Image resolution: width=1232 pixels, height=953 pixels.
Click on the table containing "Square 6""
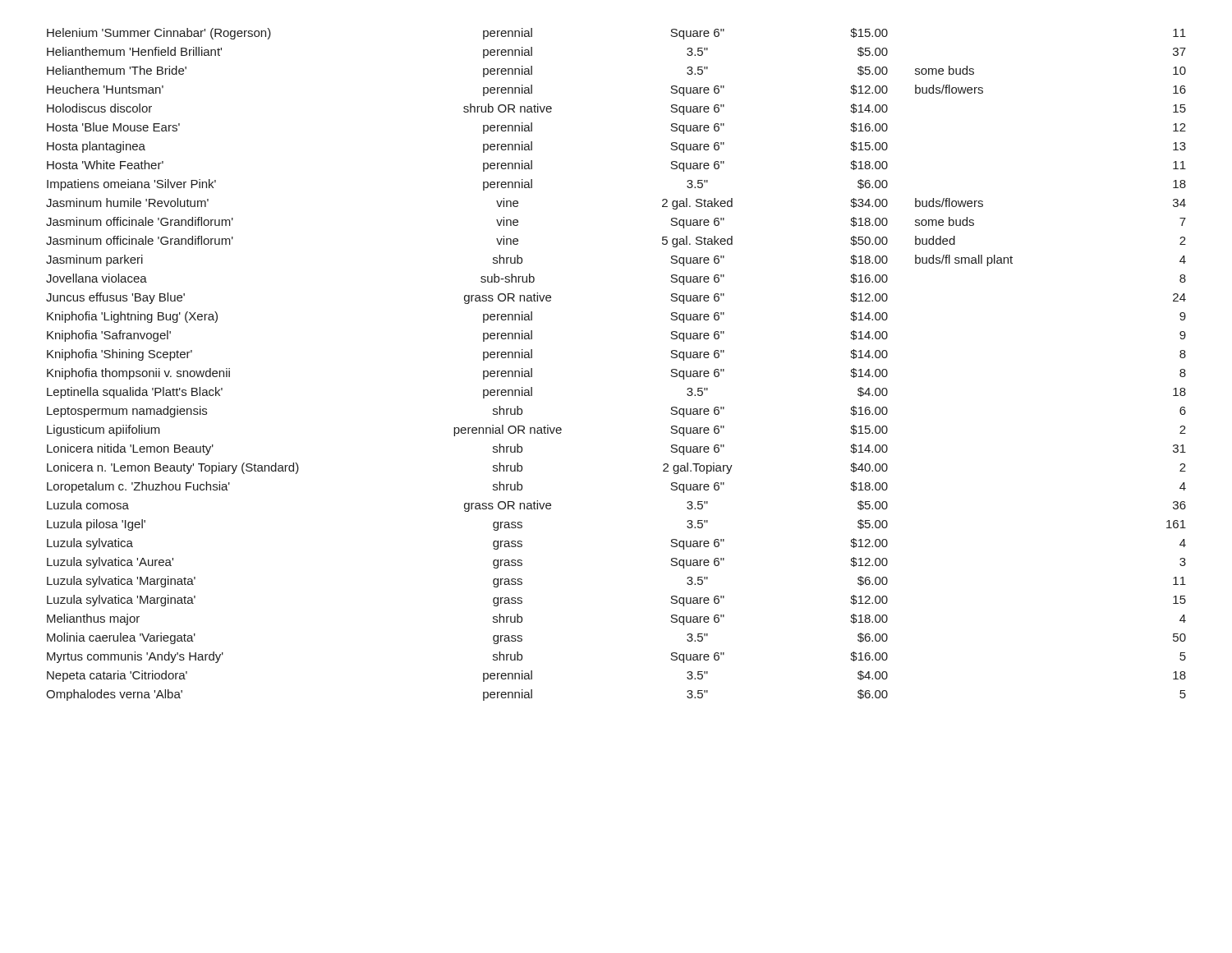point(616,363)
